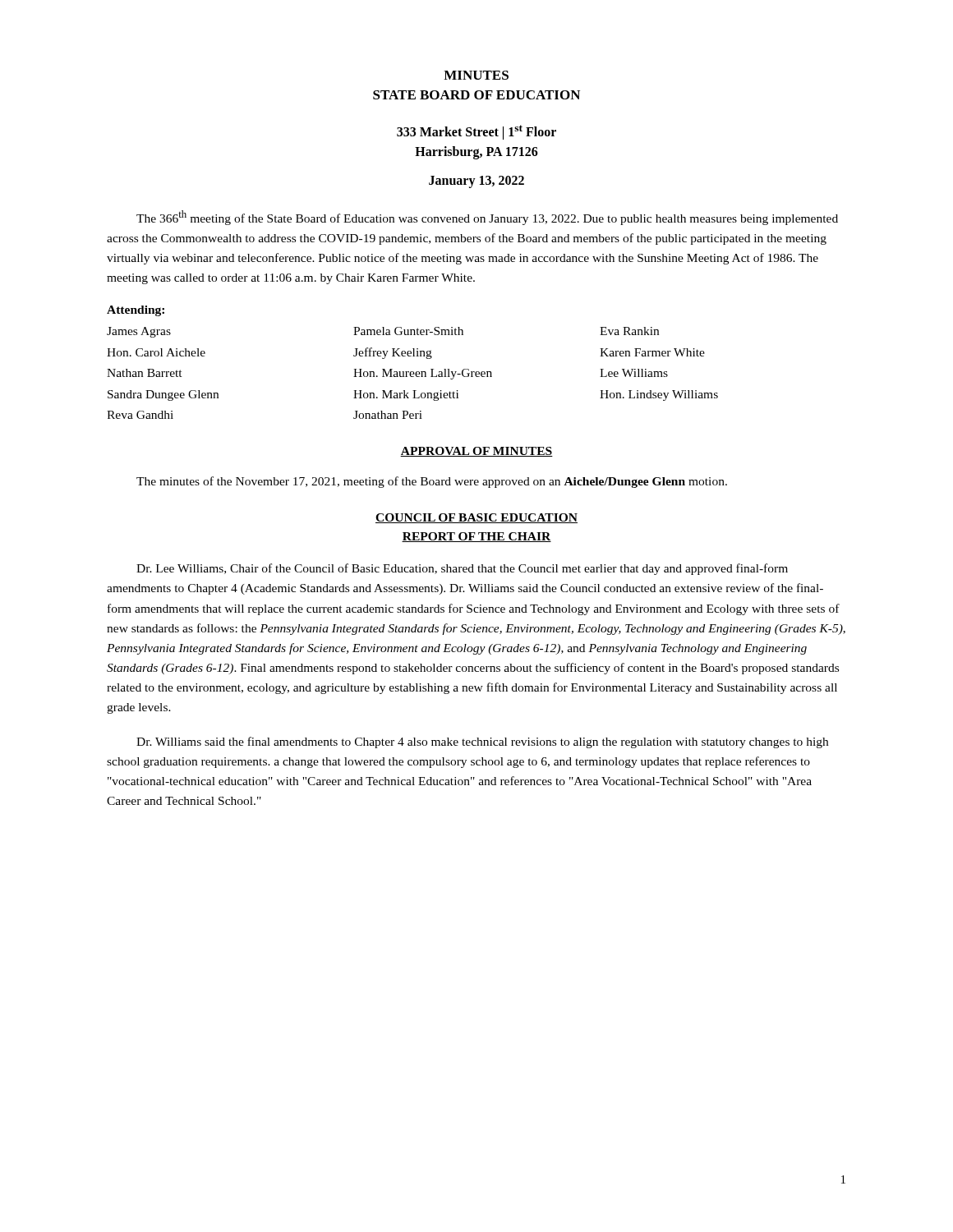
Task: Locate the text "APPROVAL OF MINUTES"
Action: [476, 450]
